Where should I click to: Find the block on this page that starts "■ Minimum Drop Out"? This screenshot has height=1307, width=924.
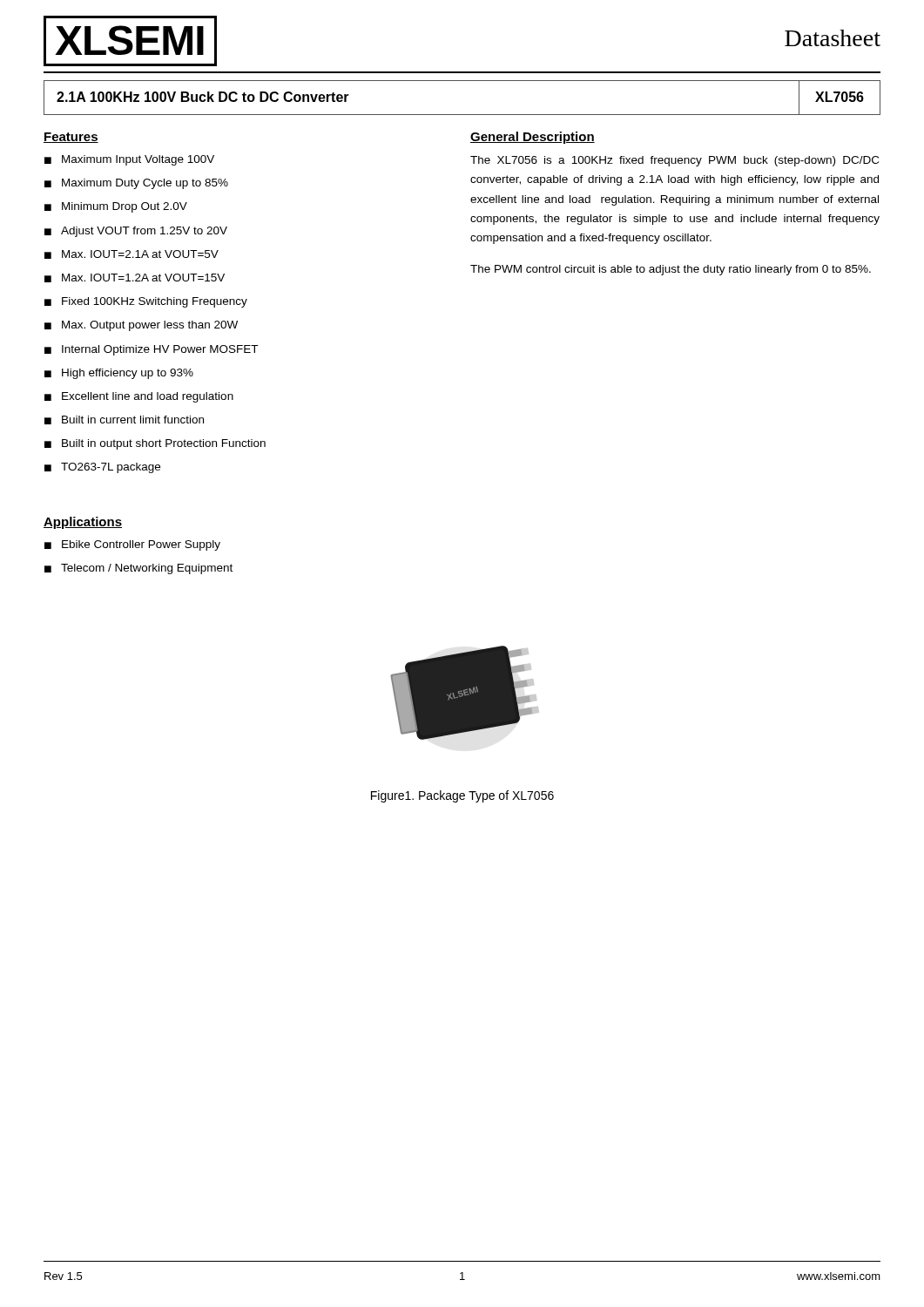[x=116, y=207]
